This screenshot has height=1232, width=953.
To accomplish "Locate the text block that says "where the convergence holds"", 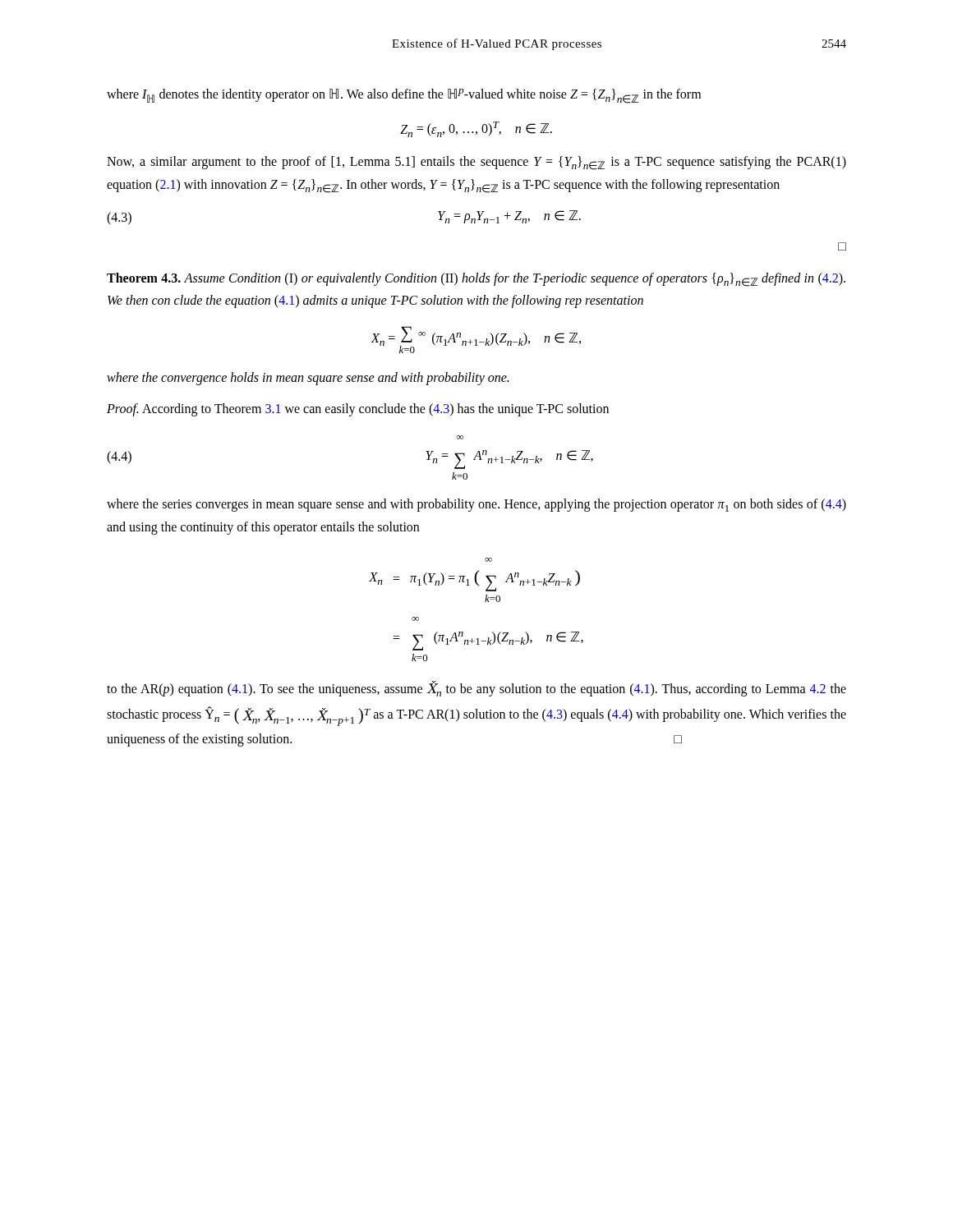I will 308,378.
